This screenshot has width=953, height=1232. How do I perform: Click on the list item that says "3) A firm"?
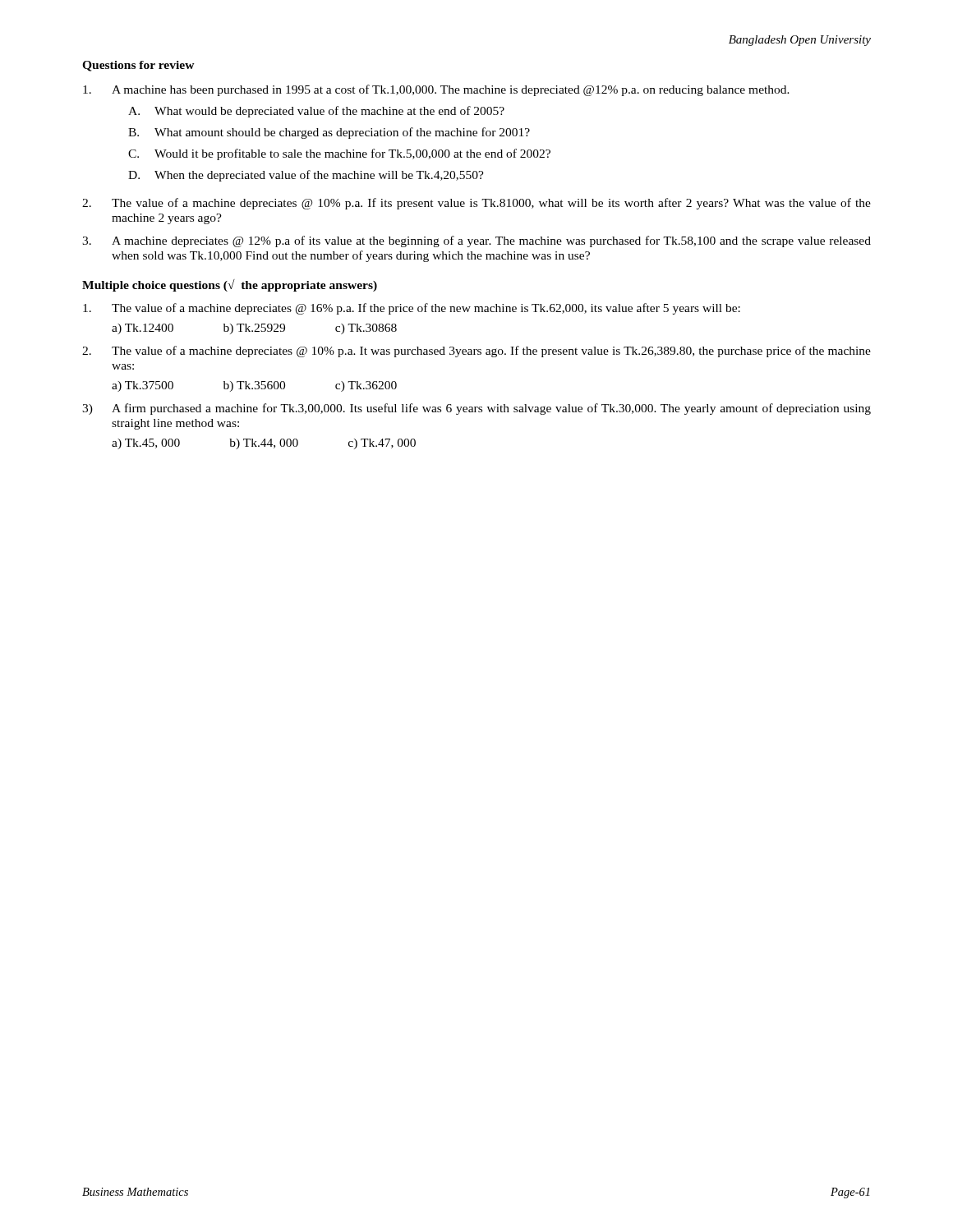pyautogui.click(x=476, y=409)
